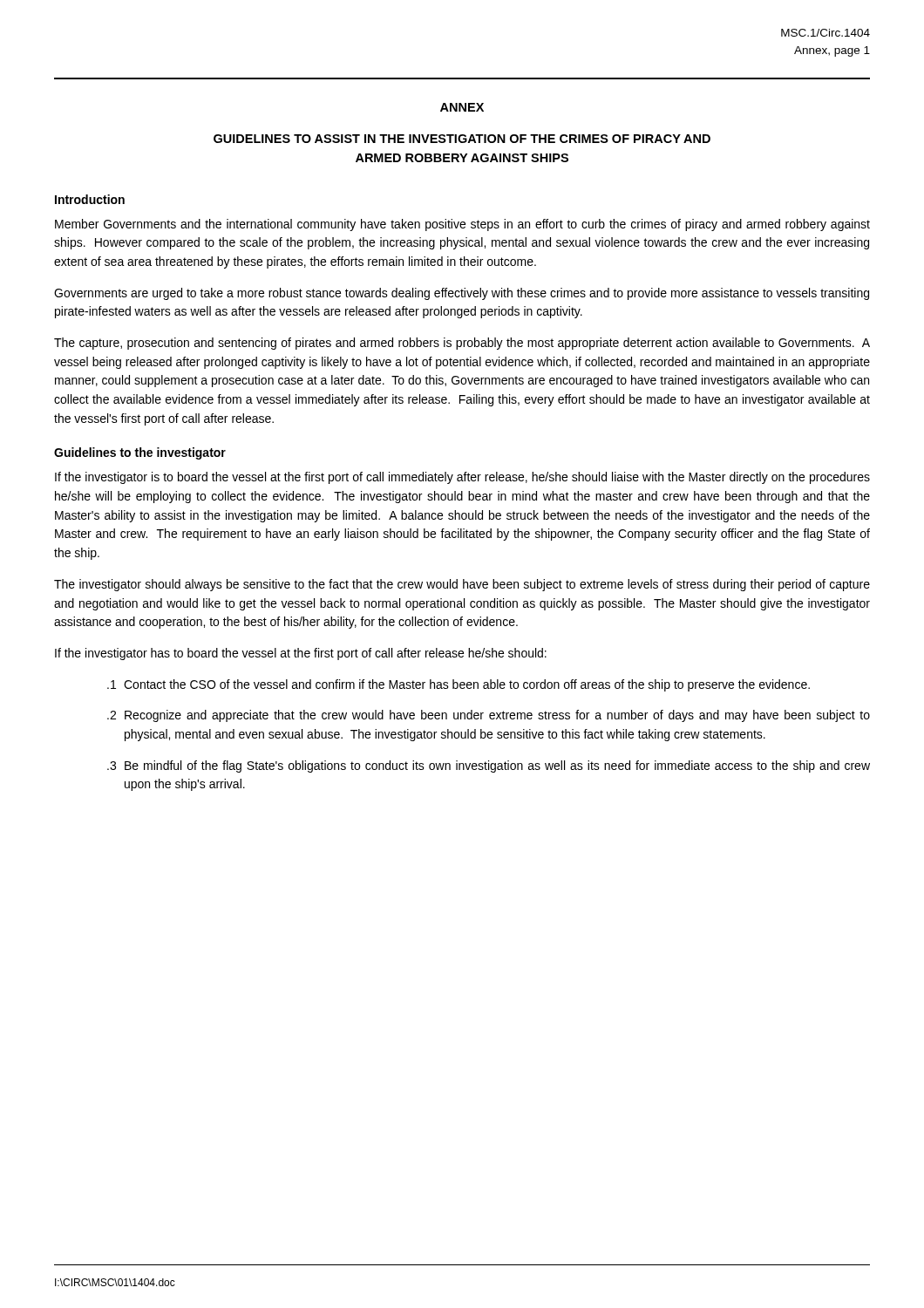Click on the text starting "Guidelines to the investigator"

coord(140,453)
